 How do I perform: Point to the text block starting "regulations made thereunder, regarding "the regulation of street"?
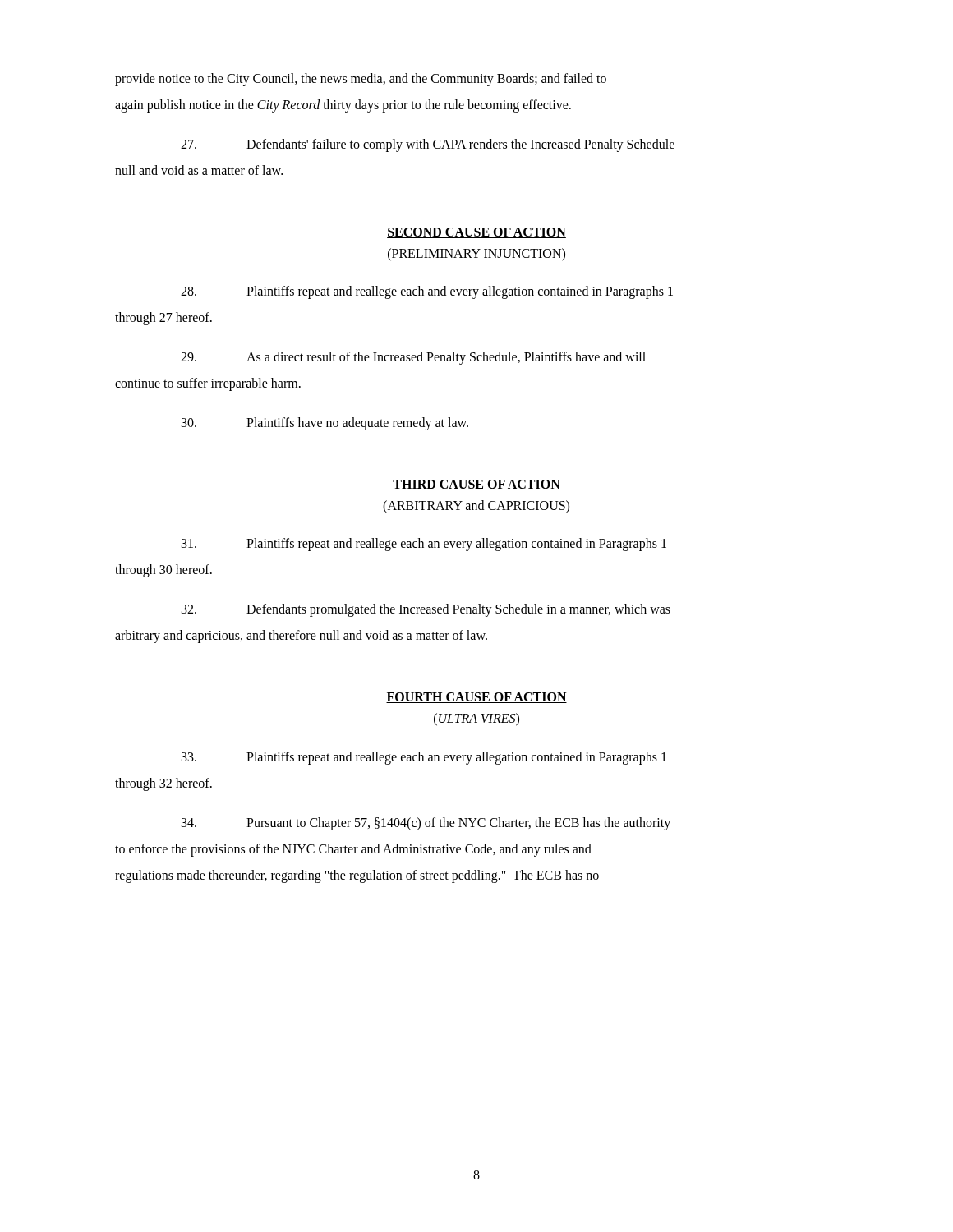357,875
